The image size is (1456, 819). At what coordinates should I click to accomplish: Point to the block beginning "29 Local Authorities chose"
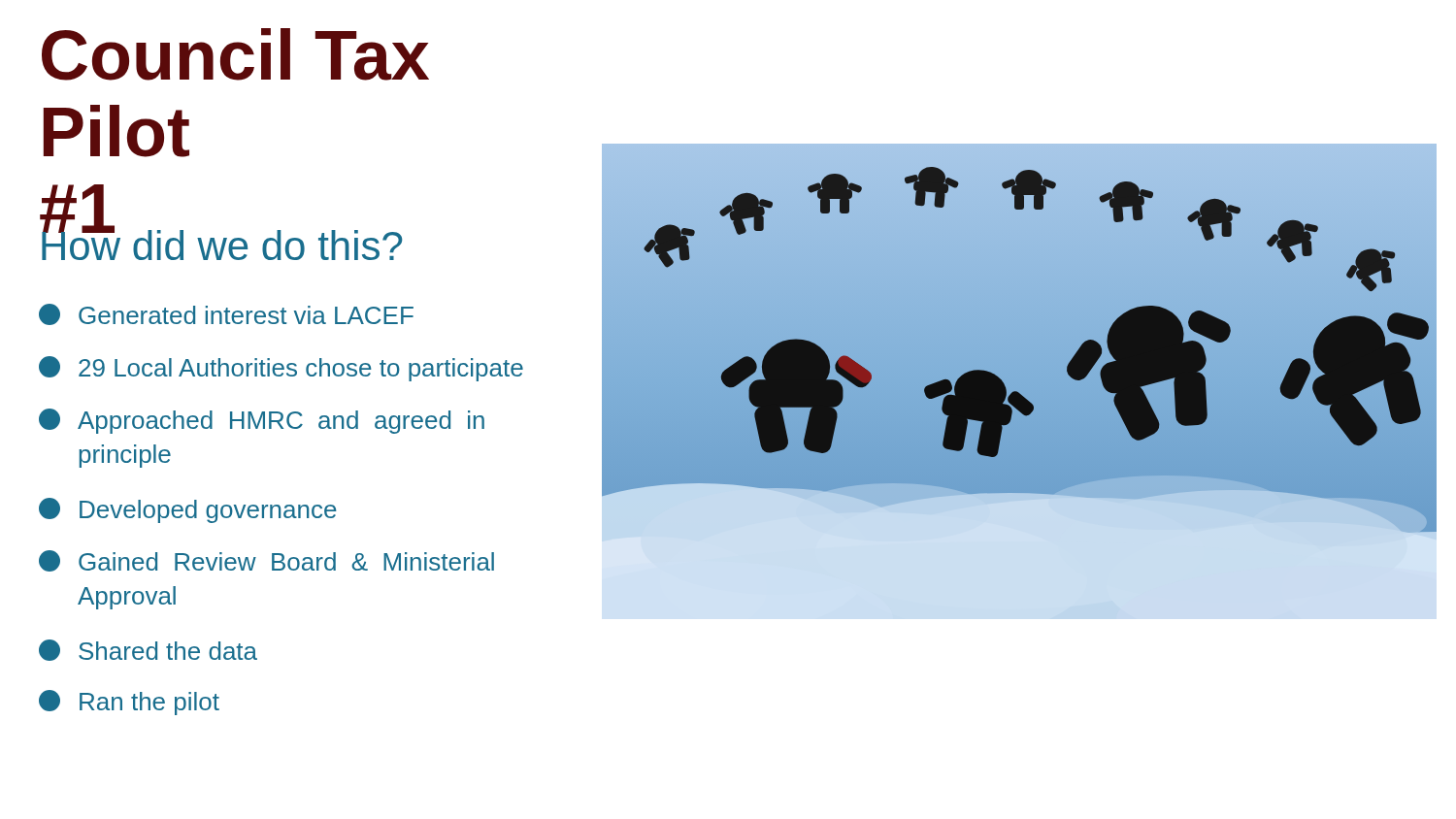point(281,368)
